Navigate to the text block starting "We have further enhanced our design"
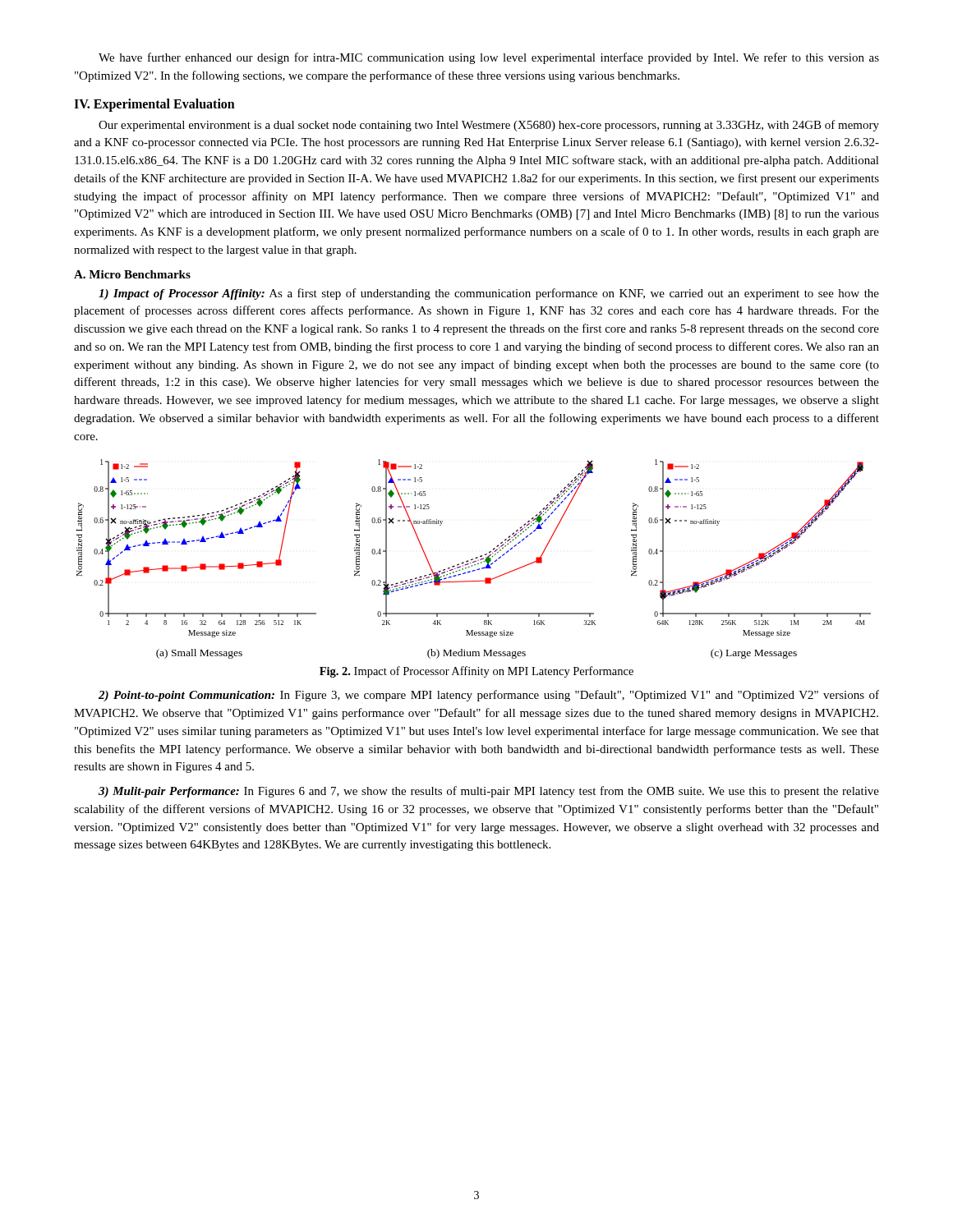Viewport: 953px width, 1232px height. pos(476,66)
